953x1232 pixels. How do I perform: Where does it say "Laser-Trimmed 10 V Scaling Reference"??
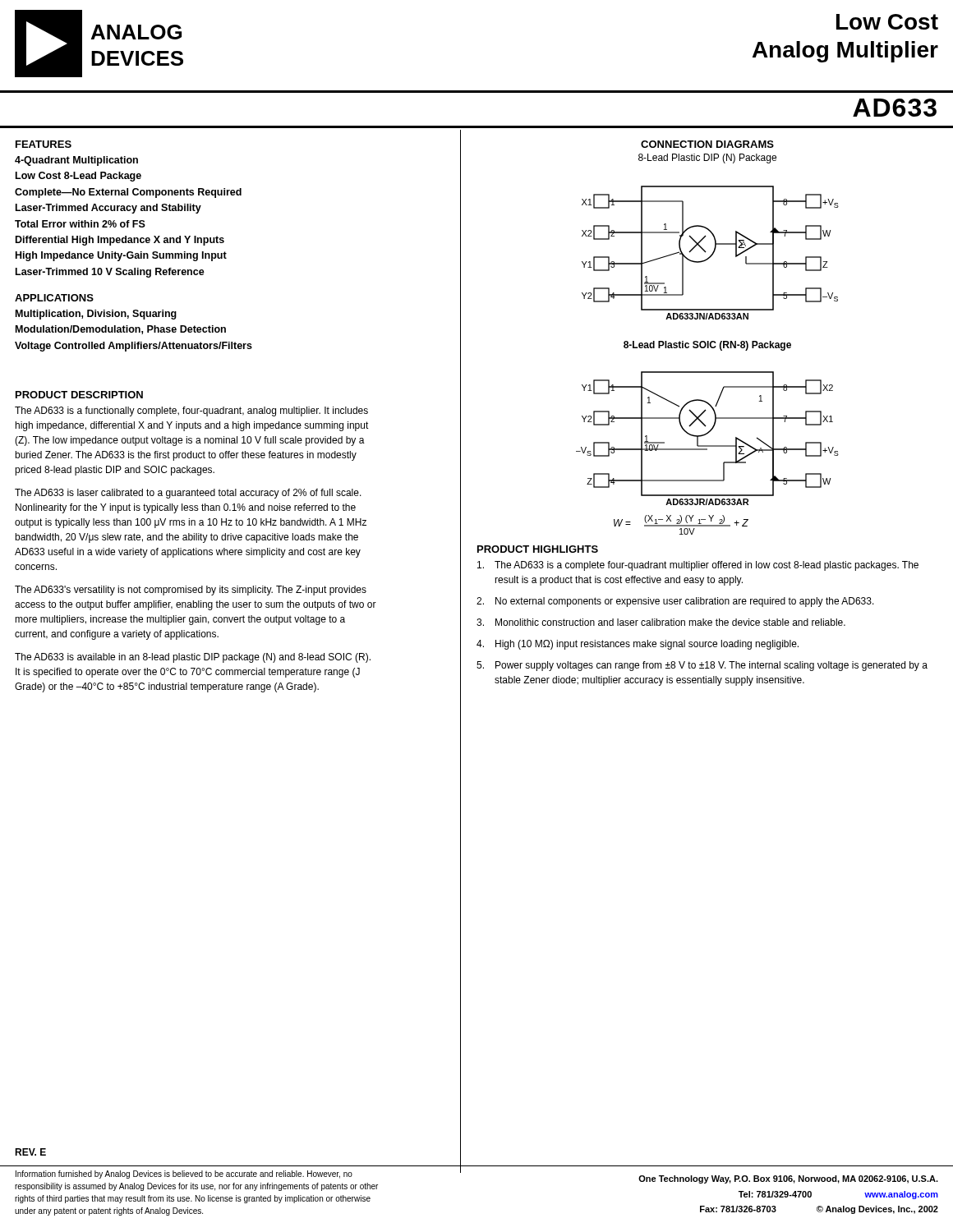point(110,272)
